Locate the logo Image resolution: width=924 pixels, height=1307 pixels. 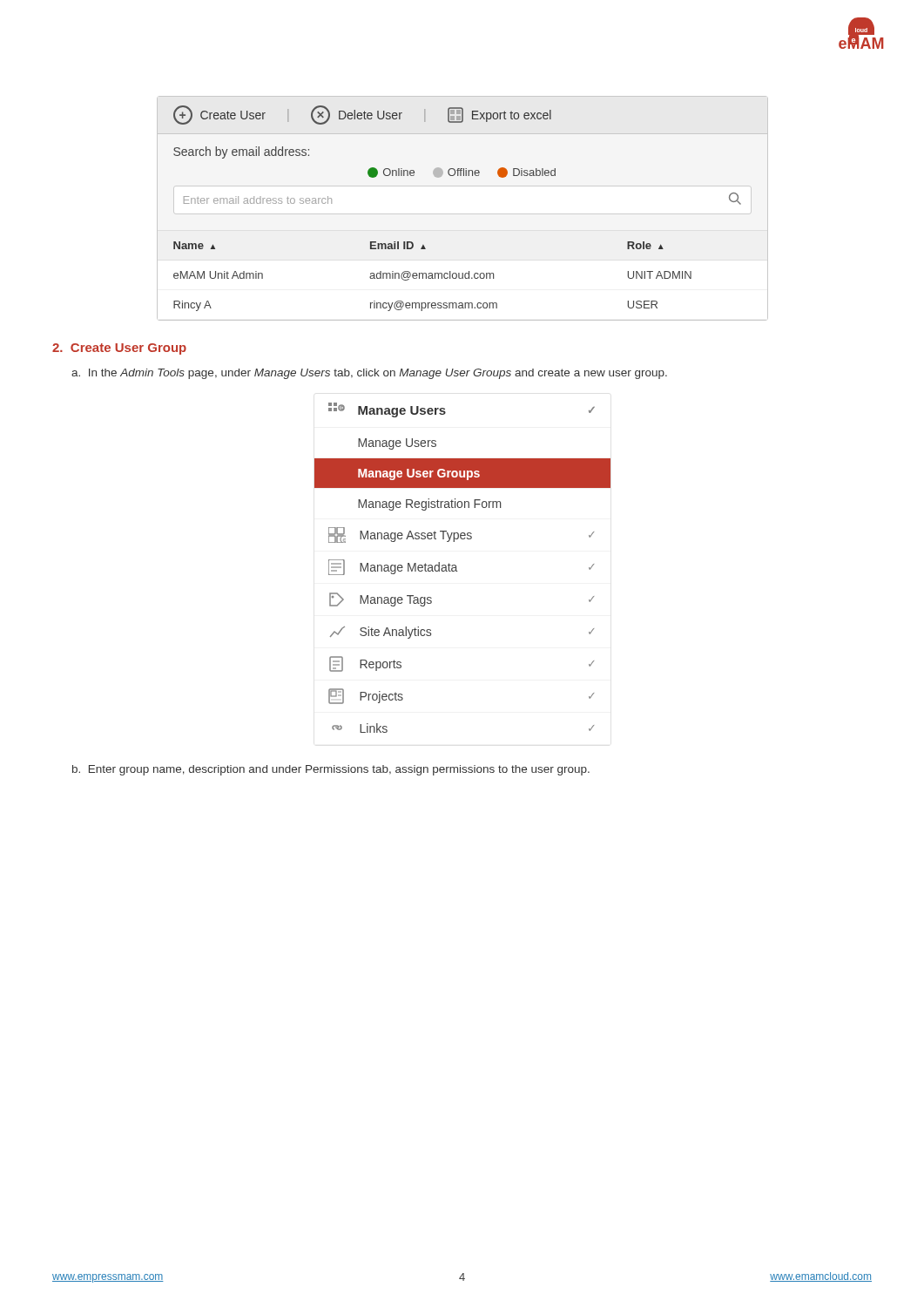(861, 38)
